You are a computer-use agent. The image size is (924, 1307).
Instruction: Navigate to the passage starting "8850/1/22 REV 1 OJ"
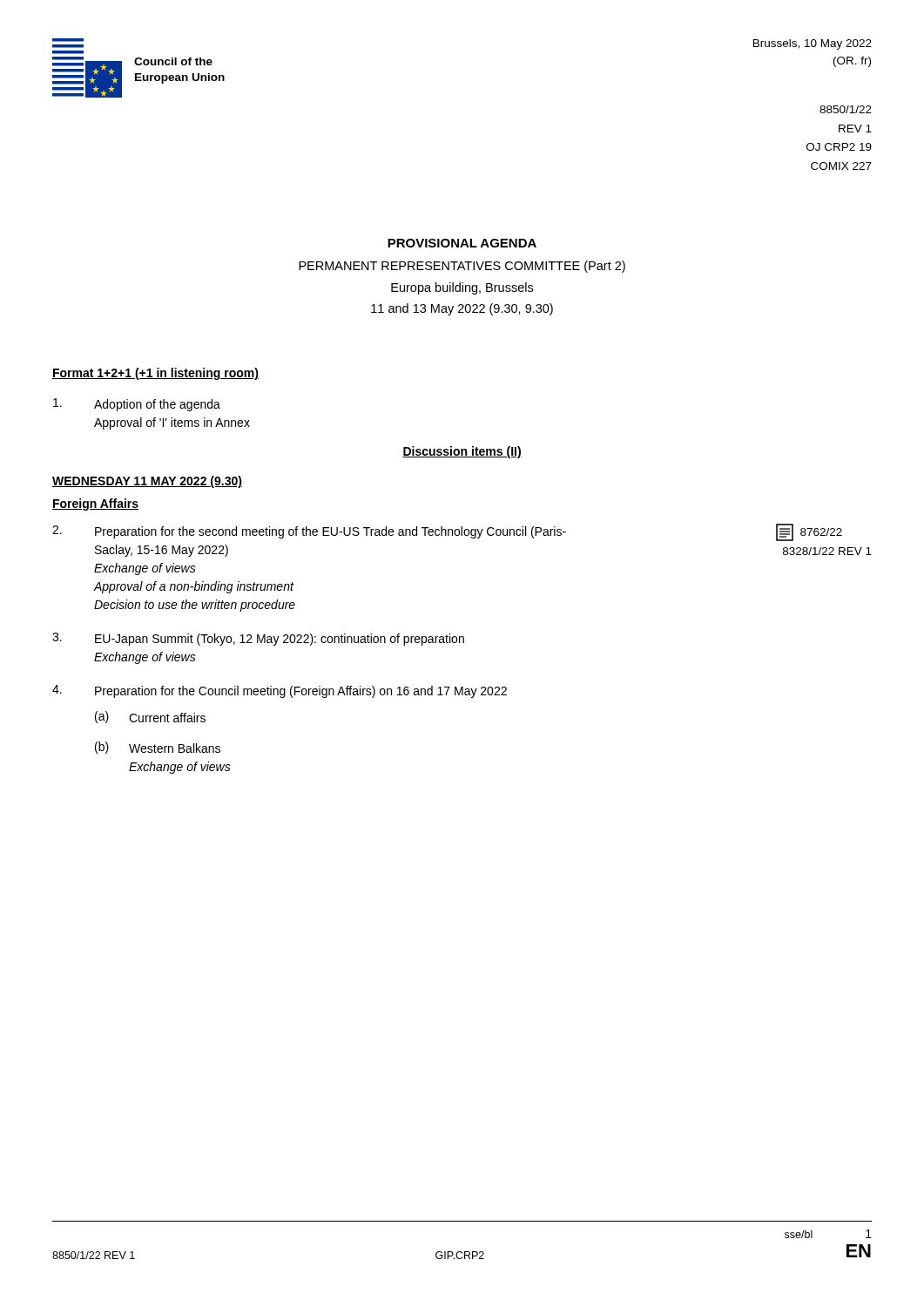839,138
